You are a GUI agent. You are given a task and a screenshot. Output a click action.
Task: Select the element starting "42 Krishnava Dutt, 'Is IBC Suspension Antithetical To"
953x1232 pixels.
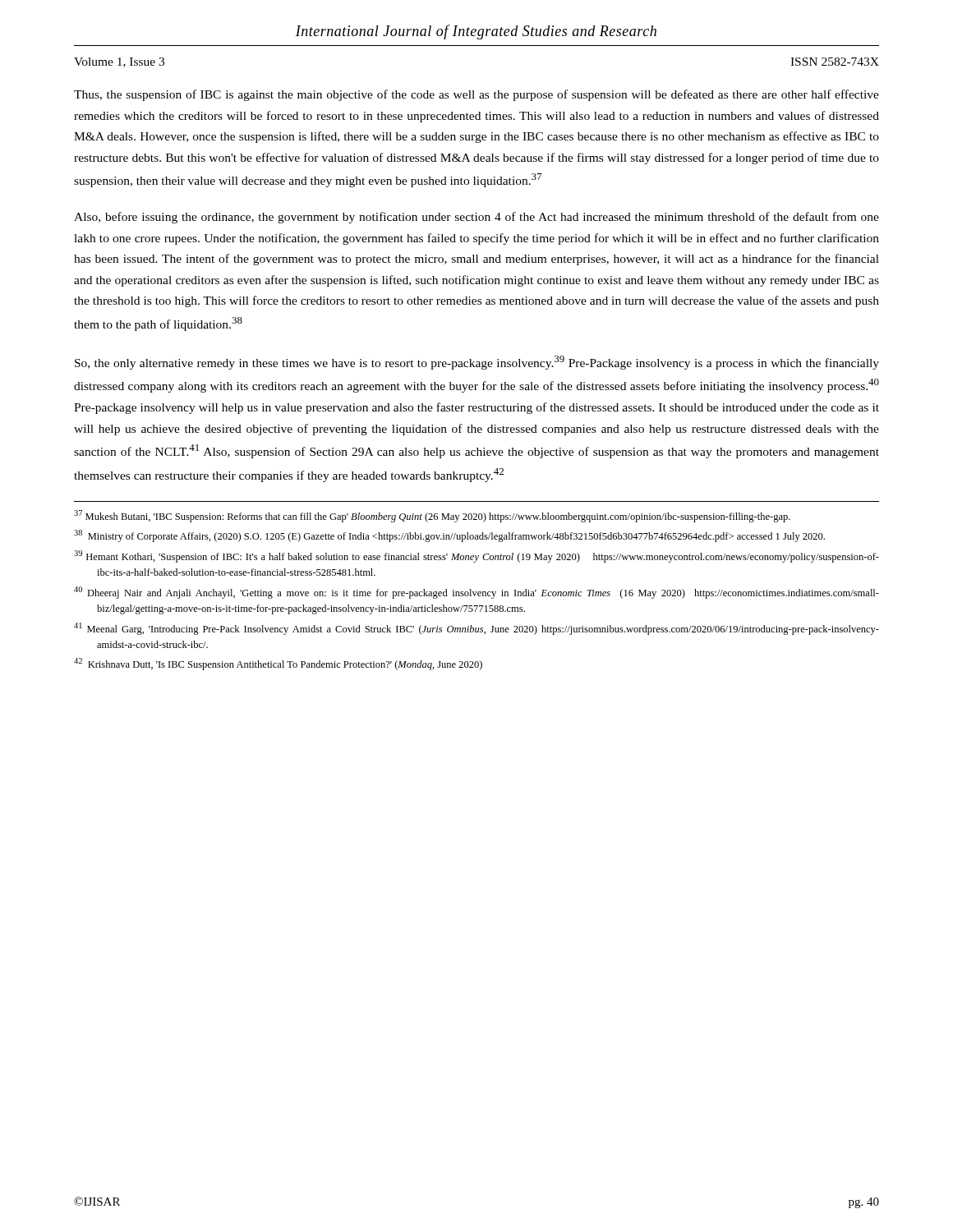click(278, 664)
